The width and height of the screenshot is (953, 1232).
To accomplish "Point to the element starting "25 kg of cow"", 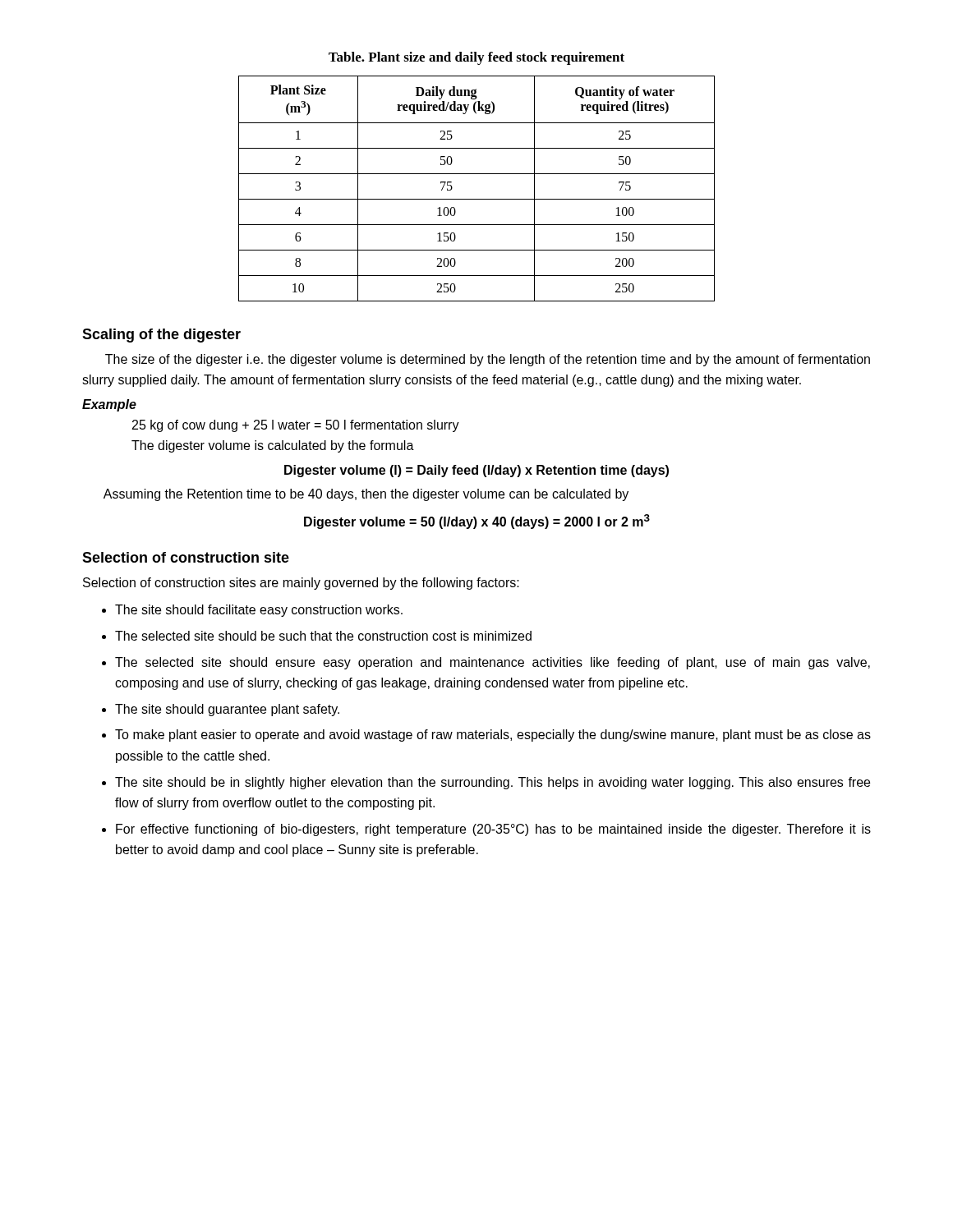I will [295, 435].
